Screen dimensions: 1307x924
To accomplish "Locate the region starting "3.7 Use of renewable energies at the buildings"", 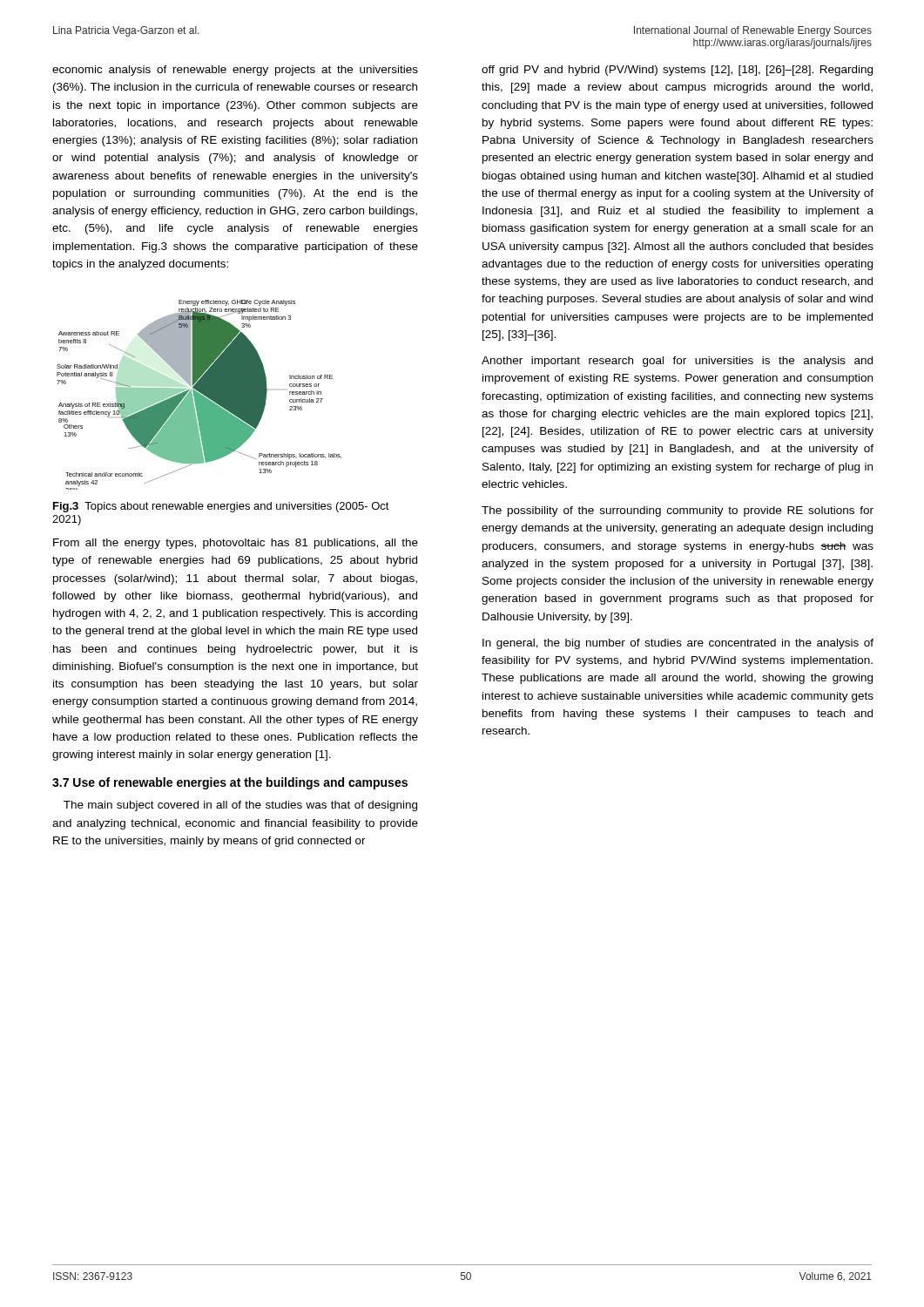I will pyautogui.click(x=230, y=783).
